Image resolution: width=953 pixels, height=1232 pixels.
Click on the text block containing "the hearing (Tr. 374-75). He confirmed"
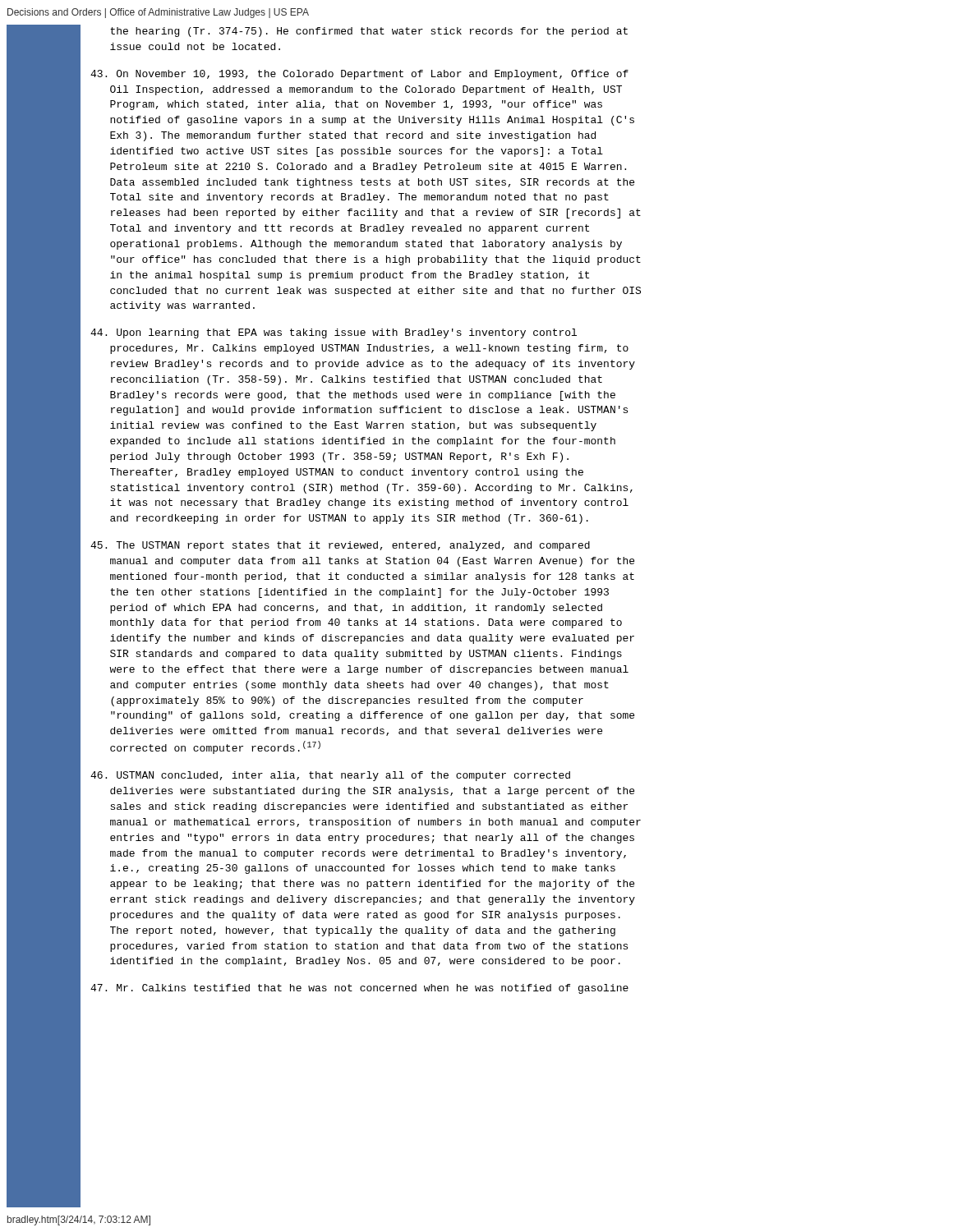click(x=360, y=39)
